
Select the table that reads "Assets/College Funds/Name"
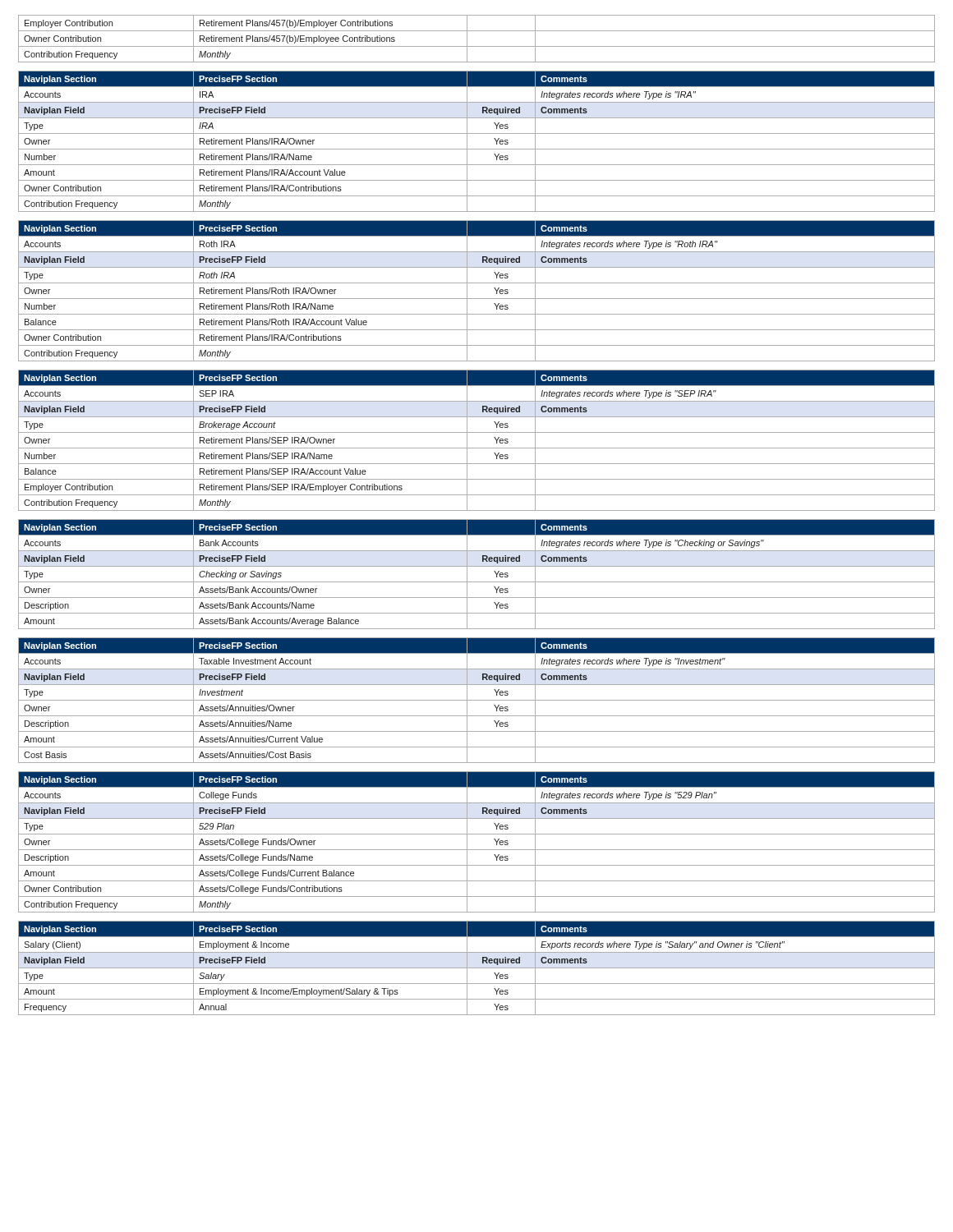(476, 842)
